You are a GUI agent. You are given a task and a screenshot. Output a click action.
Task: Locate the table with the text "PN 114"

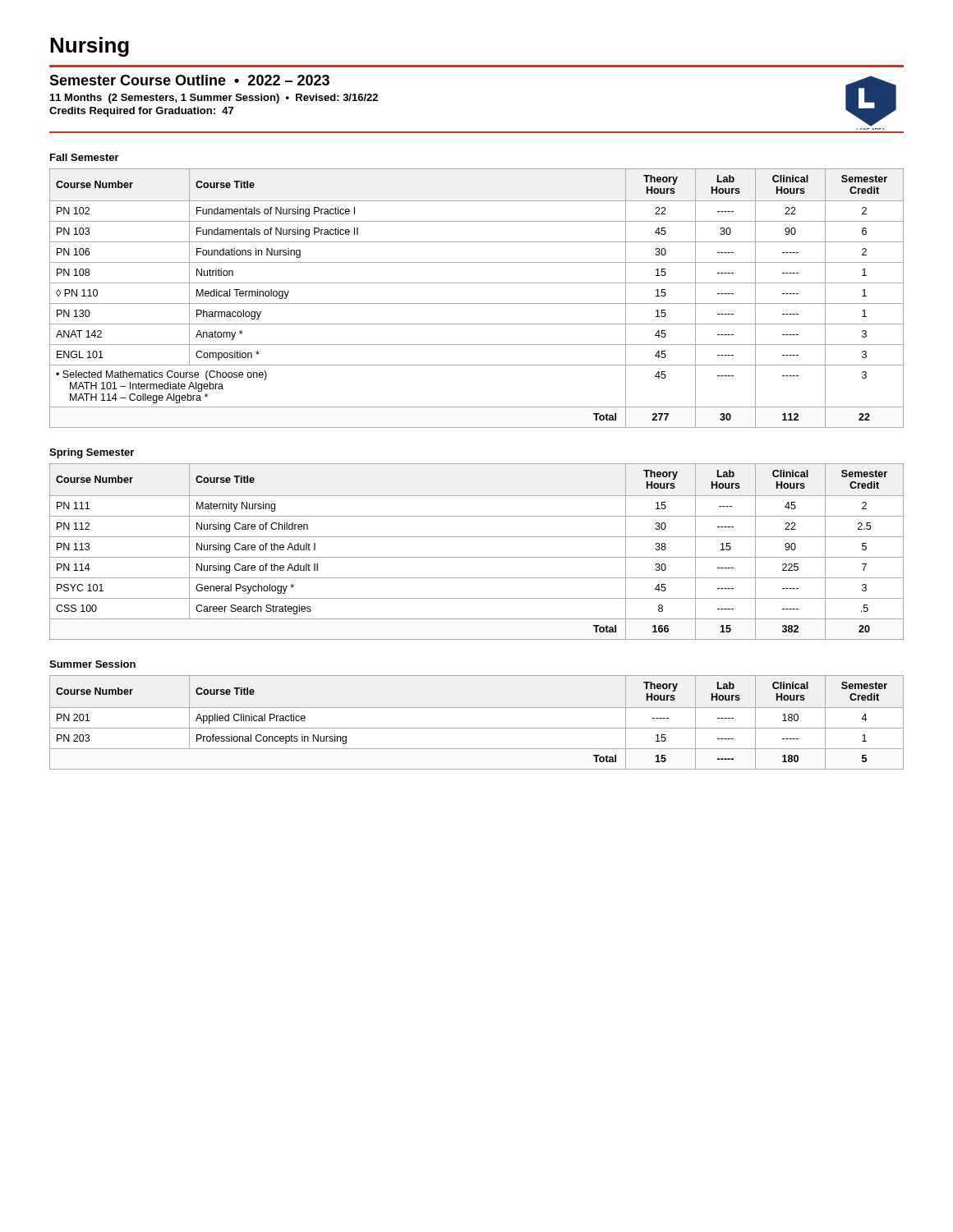pos(476,552)
